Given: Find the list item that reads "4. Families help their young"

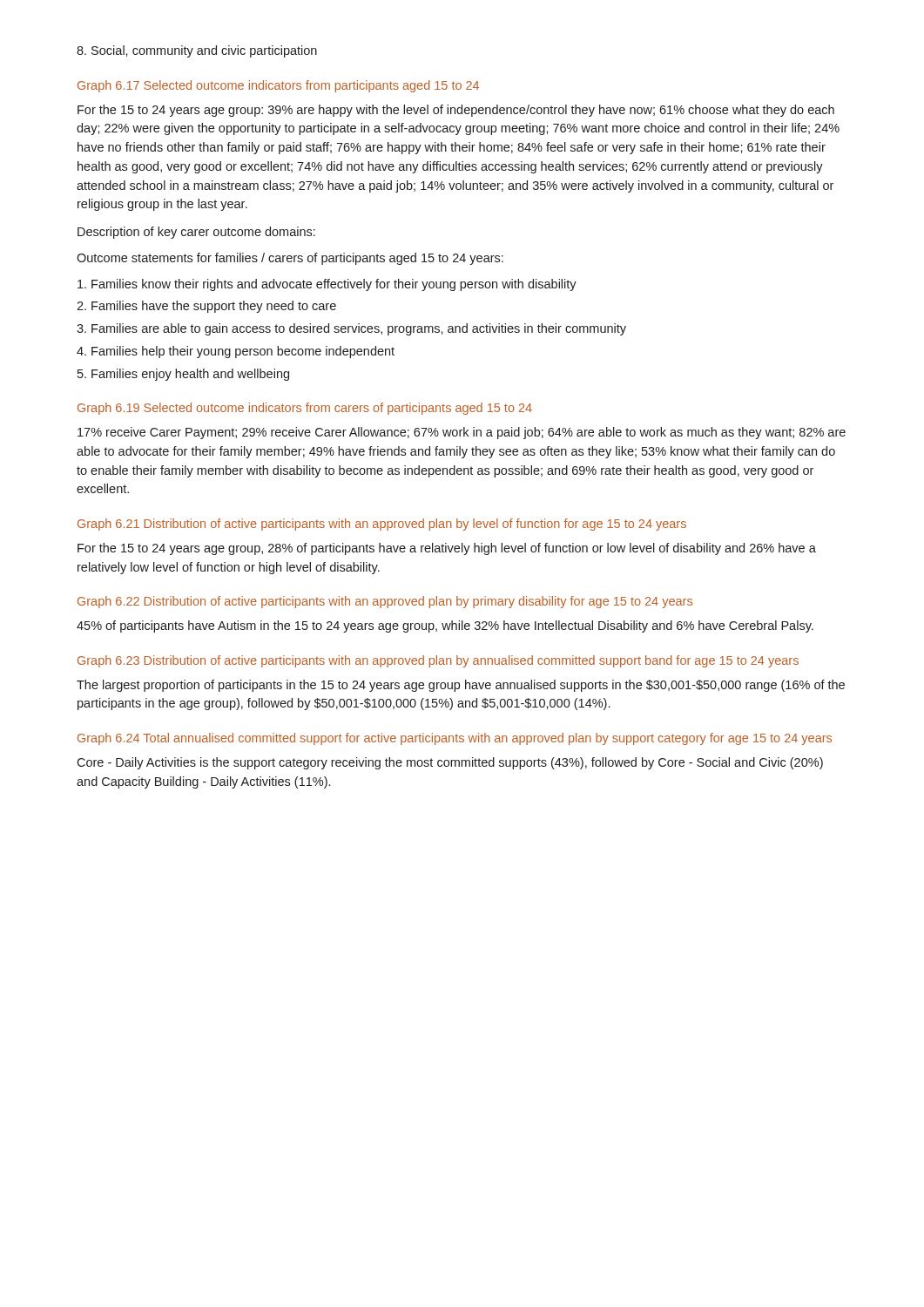Looking at the screenshot, I should (236, 351).
